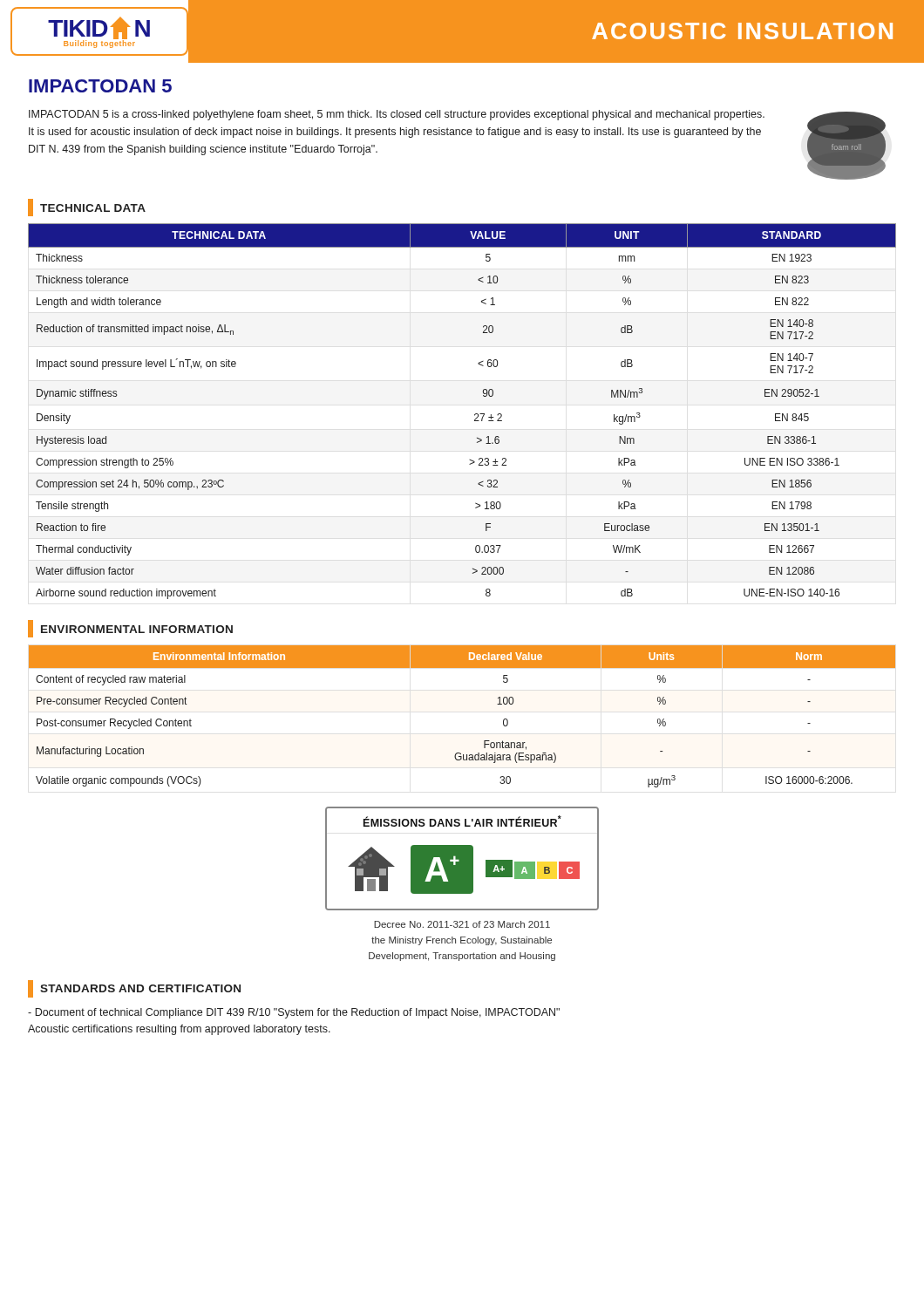Image resolution: width=924 pixels, height=1308 pixels.
Task: Click where it says "TECHNICAL DATA"
Action: tap(87, 208)
